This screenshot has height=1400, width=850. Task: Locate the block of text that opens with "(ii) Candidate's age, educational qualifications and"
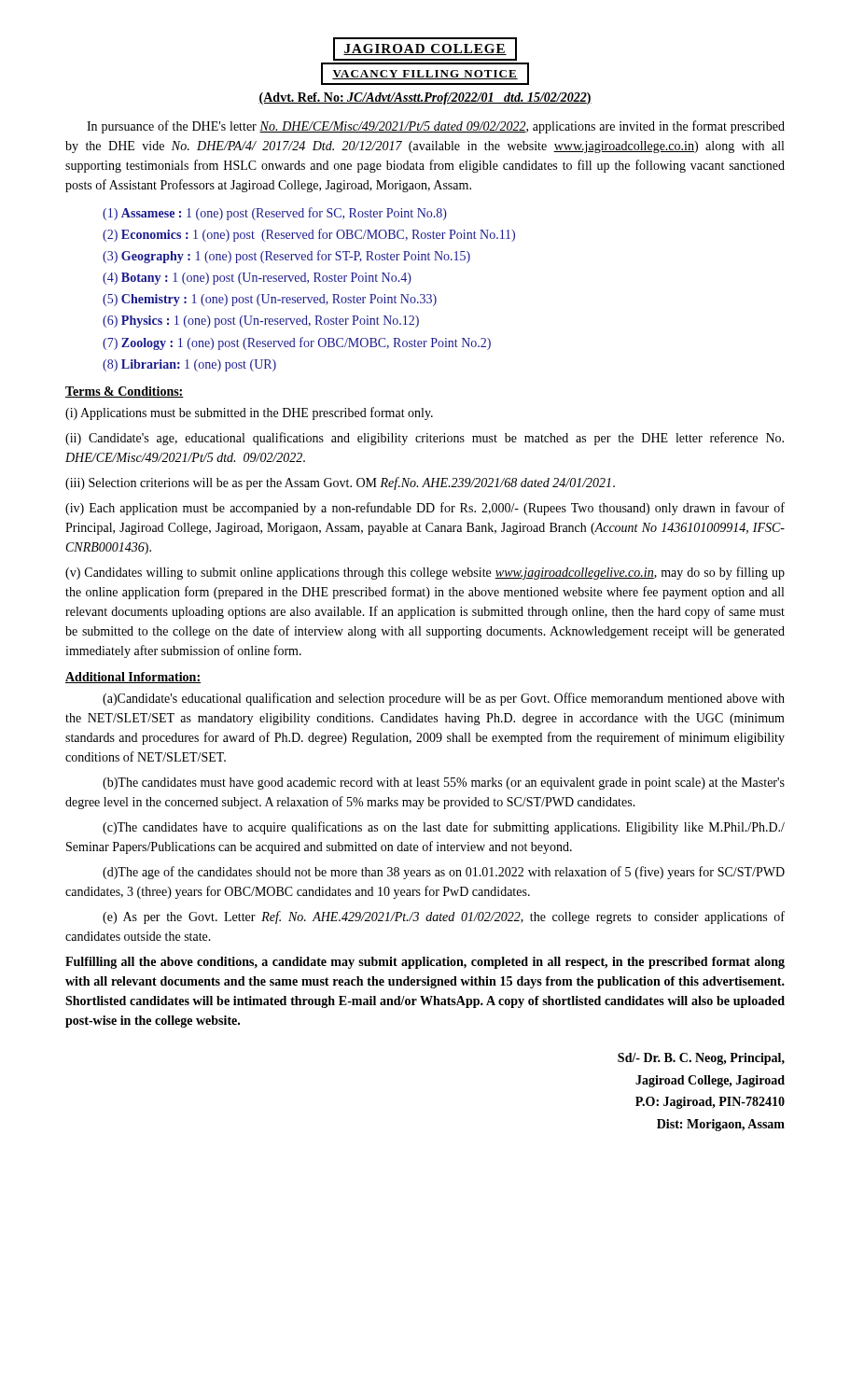tap(425, 448)
